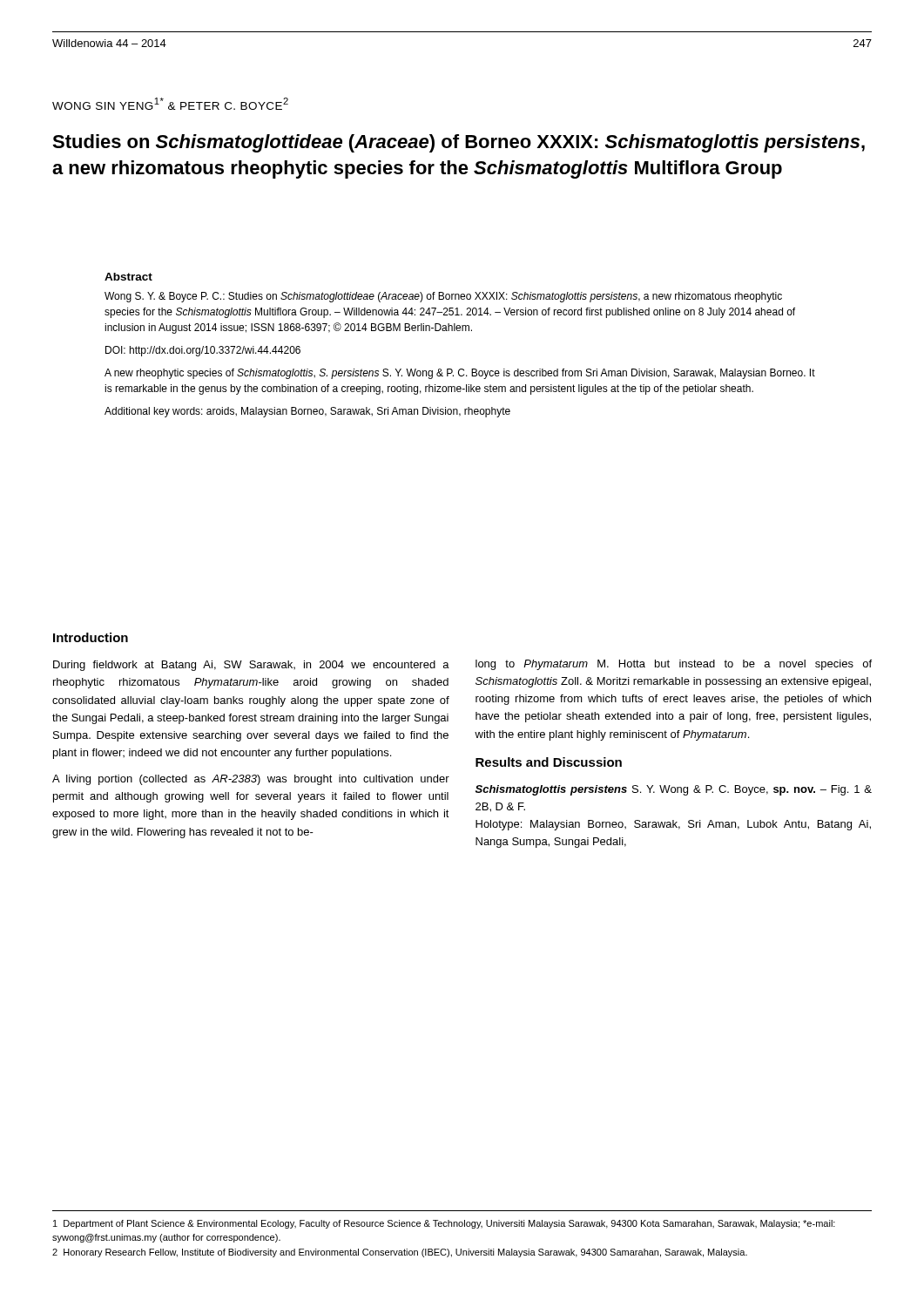Navigate to the passage starting "Studies on Schismatoglottideae (Araceae) of Borneo XXXIX: Schismatoglottis"
Image resolution: width=924 pixels, height=1307 pixels.
tap(459, 155)
